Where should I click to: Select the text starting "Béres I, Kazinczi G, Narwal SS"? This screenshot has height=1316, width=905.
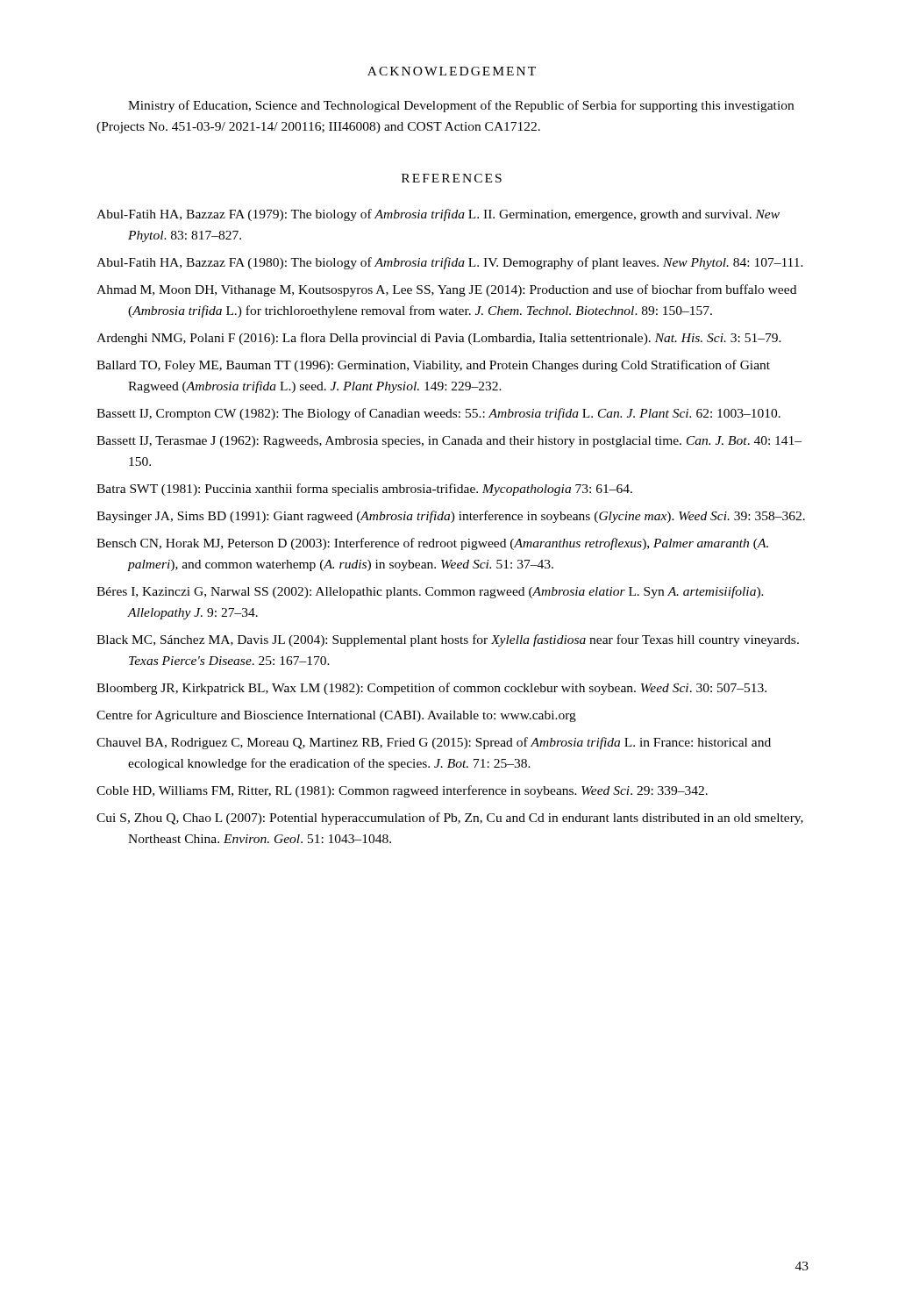click(430, 602)
